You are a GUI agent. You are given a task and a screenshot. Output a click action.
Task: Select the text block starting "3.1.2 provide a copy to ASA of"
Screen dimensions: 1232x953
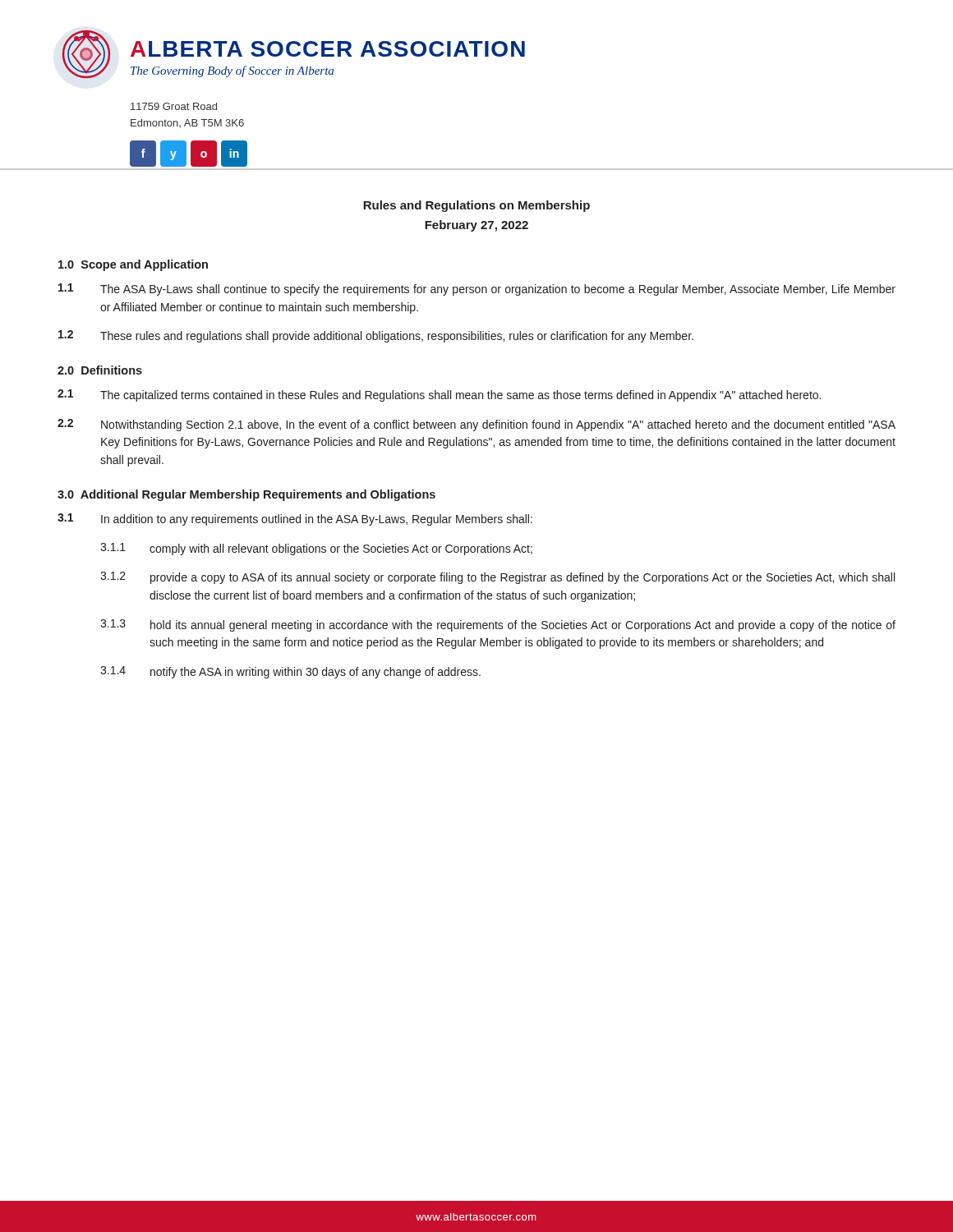pos(498,587)
